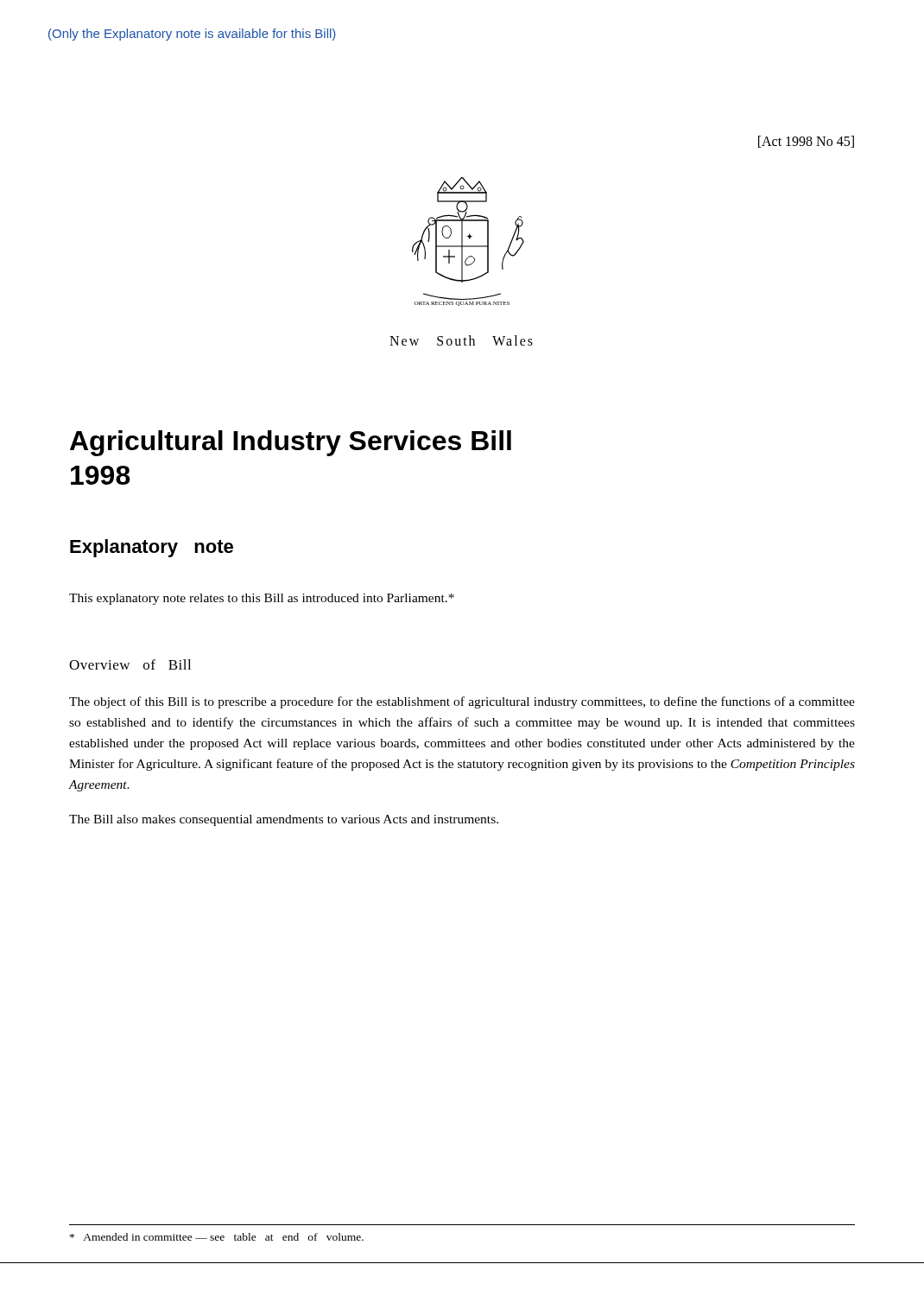Viewport: 924px width, 1296px height.
Task: Select the text block that says "The Bill also makes consequential amendments"
Action: (284, 819)
